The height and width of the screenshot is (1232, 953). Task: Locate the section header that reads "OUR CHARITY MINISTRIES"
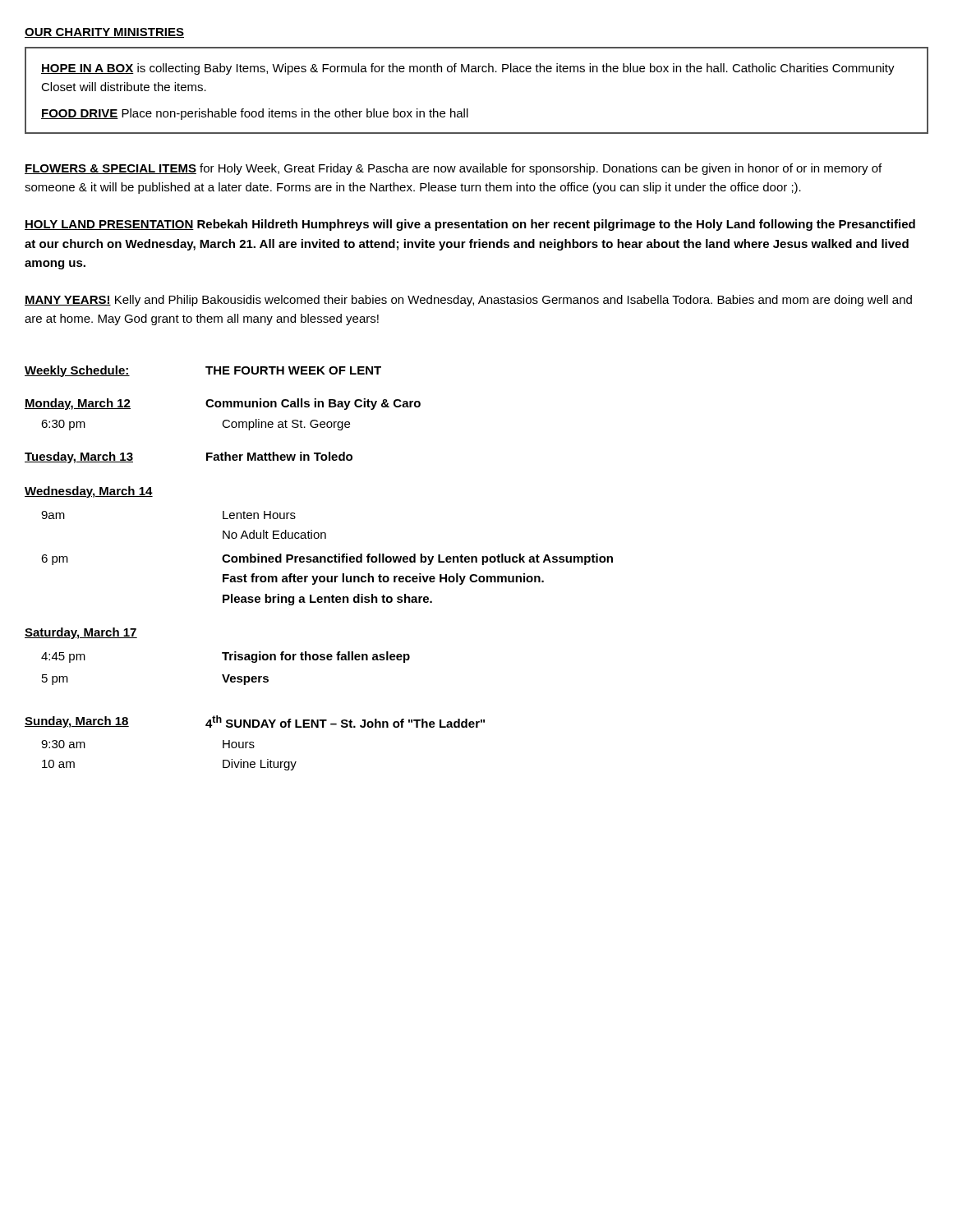[x=104, y=32]
